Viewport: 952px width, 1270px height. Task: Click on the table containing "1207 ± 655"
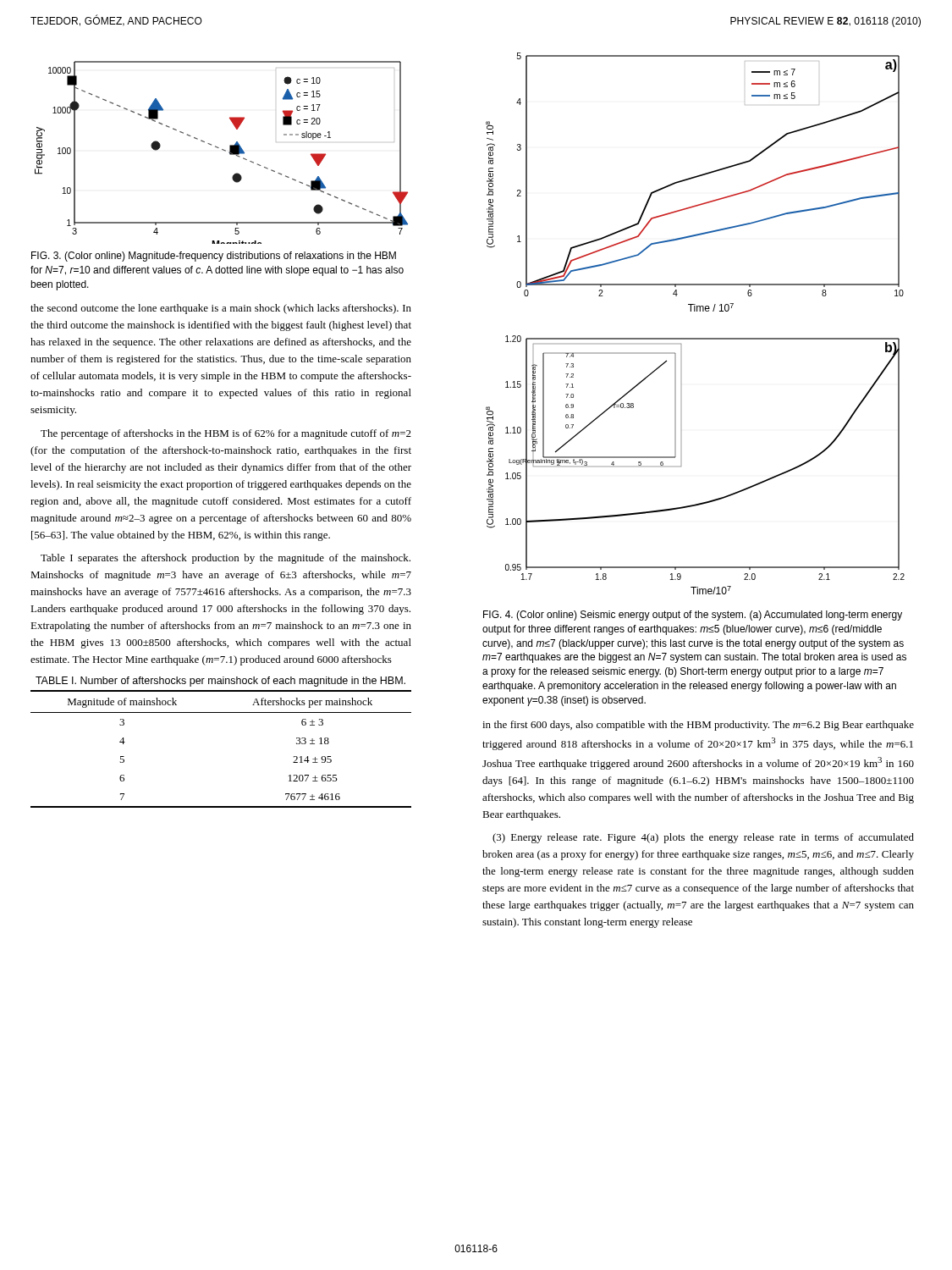(221, 749)
